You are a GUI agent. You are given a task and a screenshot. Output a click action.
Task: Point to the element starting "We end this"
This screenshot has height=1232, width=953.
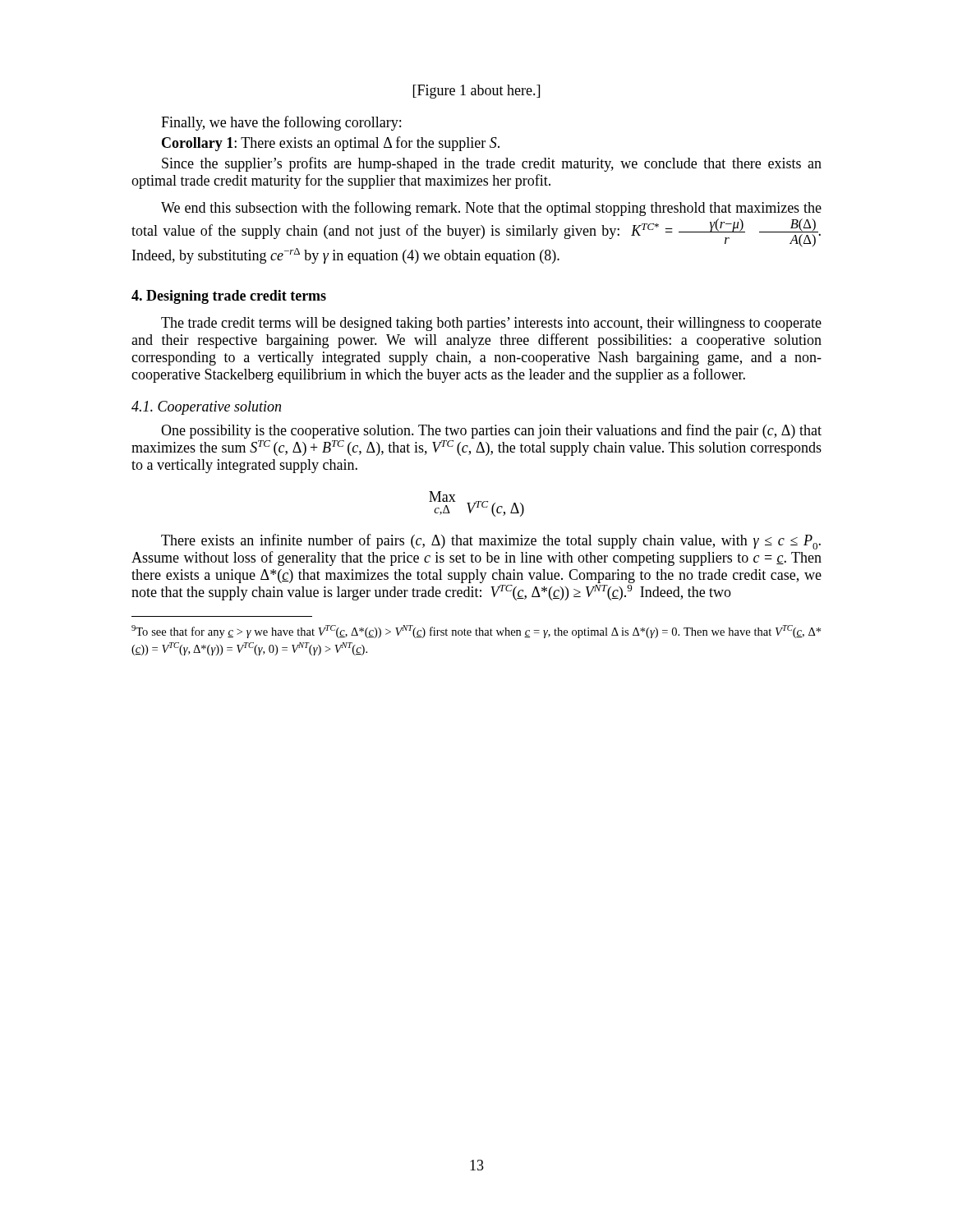[x=476, y=232]
